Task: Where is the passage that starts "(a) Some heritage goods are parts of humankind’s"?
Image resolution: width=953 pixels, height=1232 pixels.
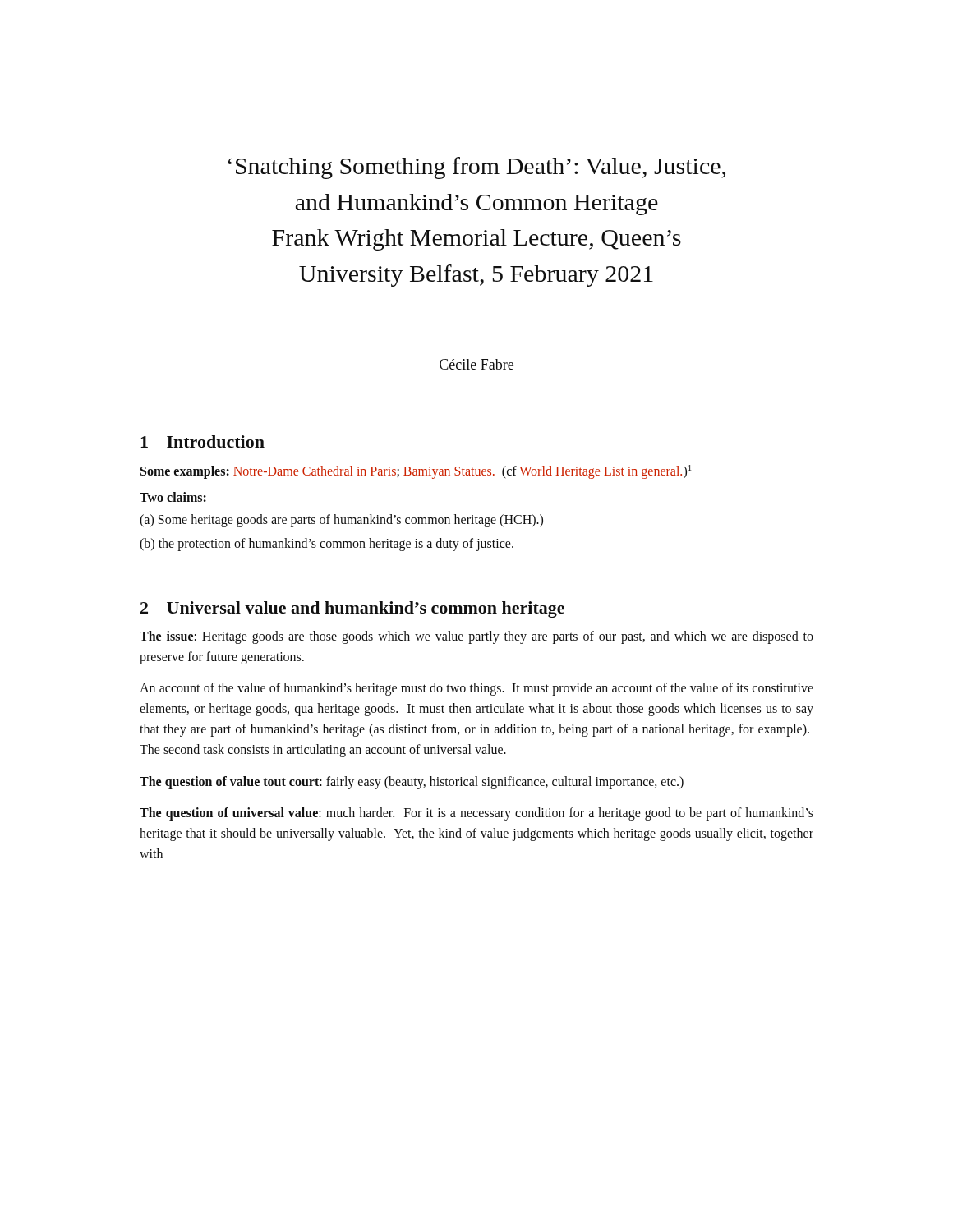Action: (342, 520)
